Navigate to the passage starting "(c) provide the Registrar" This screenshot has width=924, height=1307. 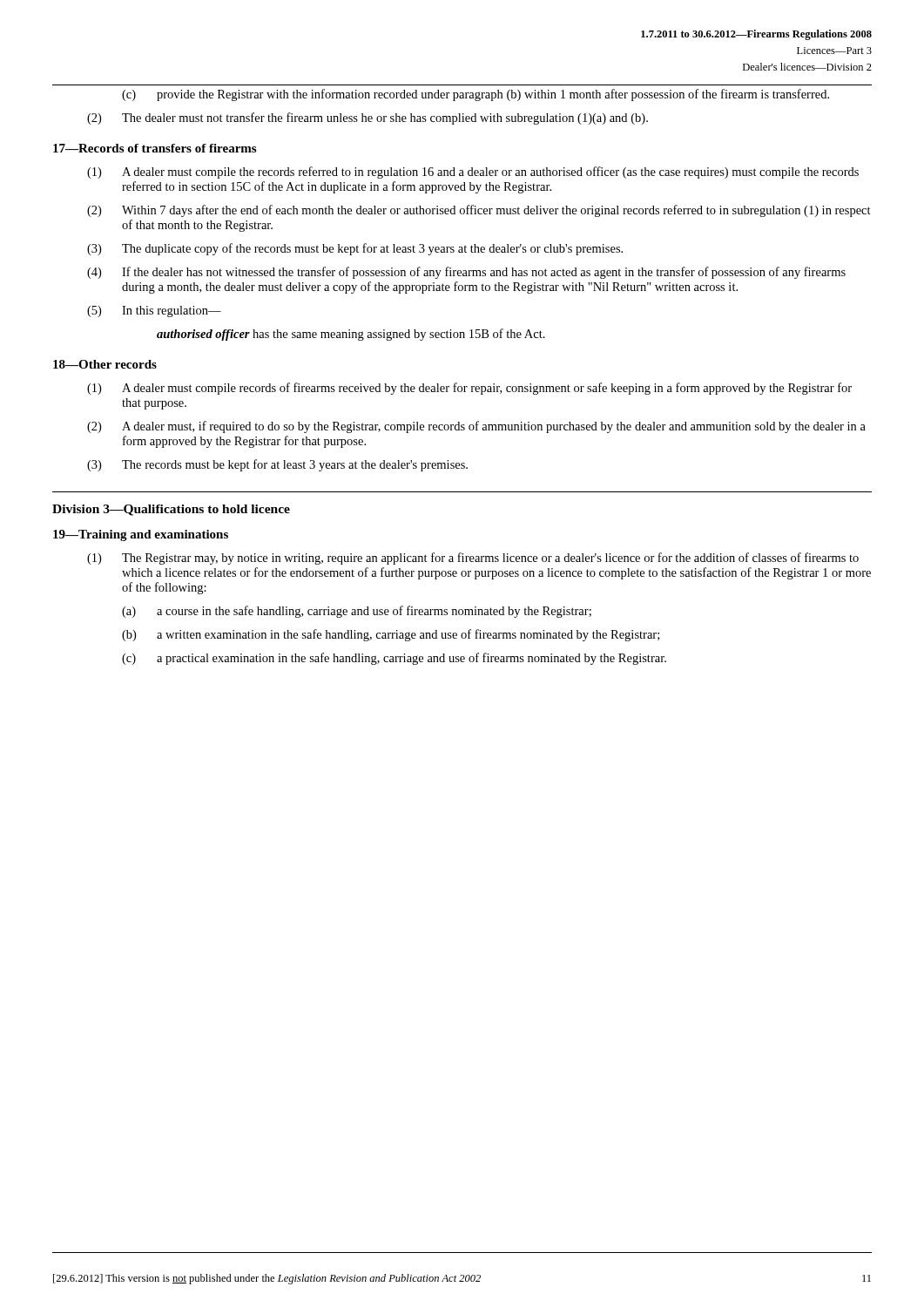pos(476,95)
